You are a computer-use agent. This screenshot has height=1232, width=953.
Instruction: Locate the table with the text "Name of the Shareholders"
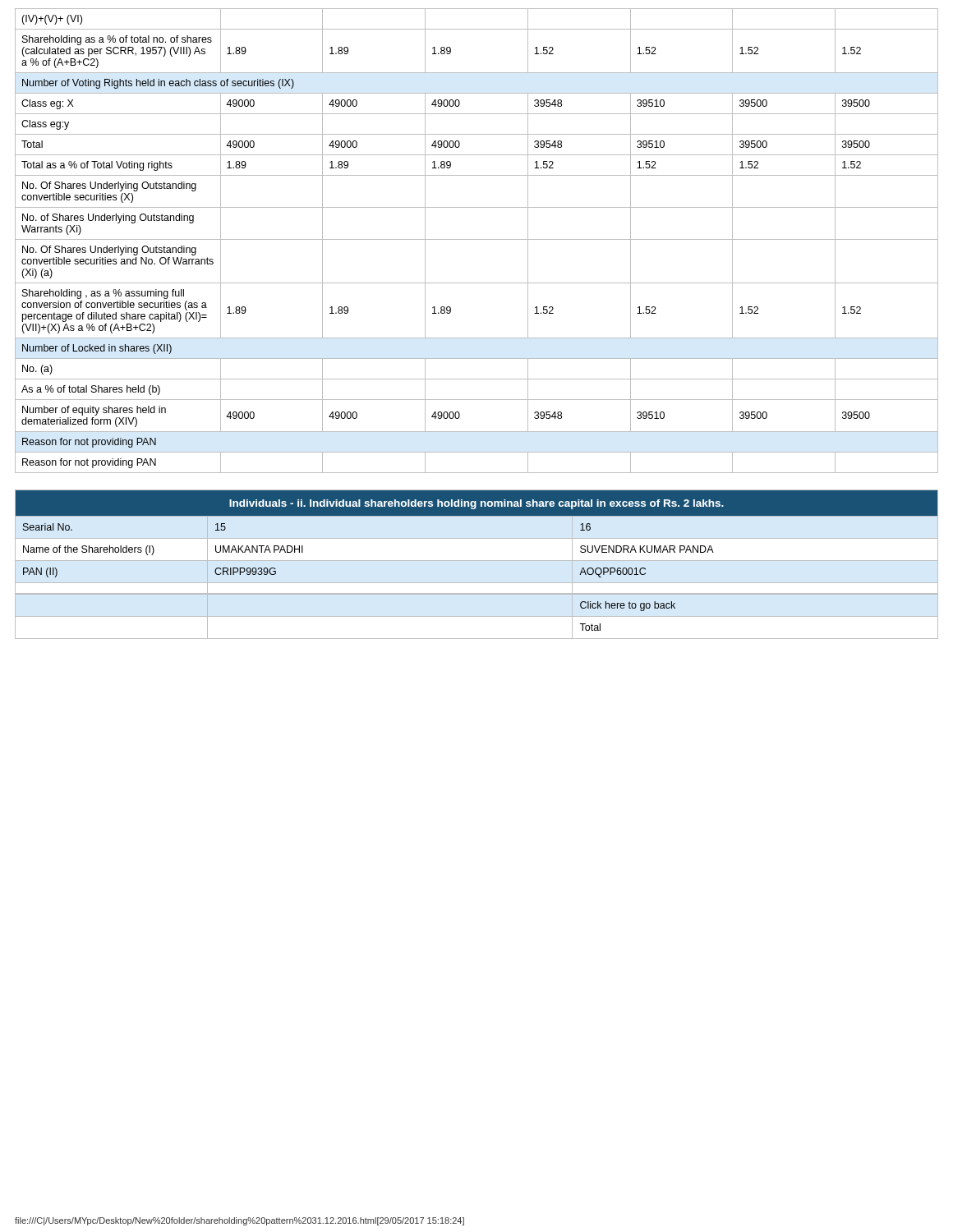(476, 564)
